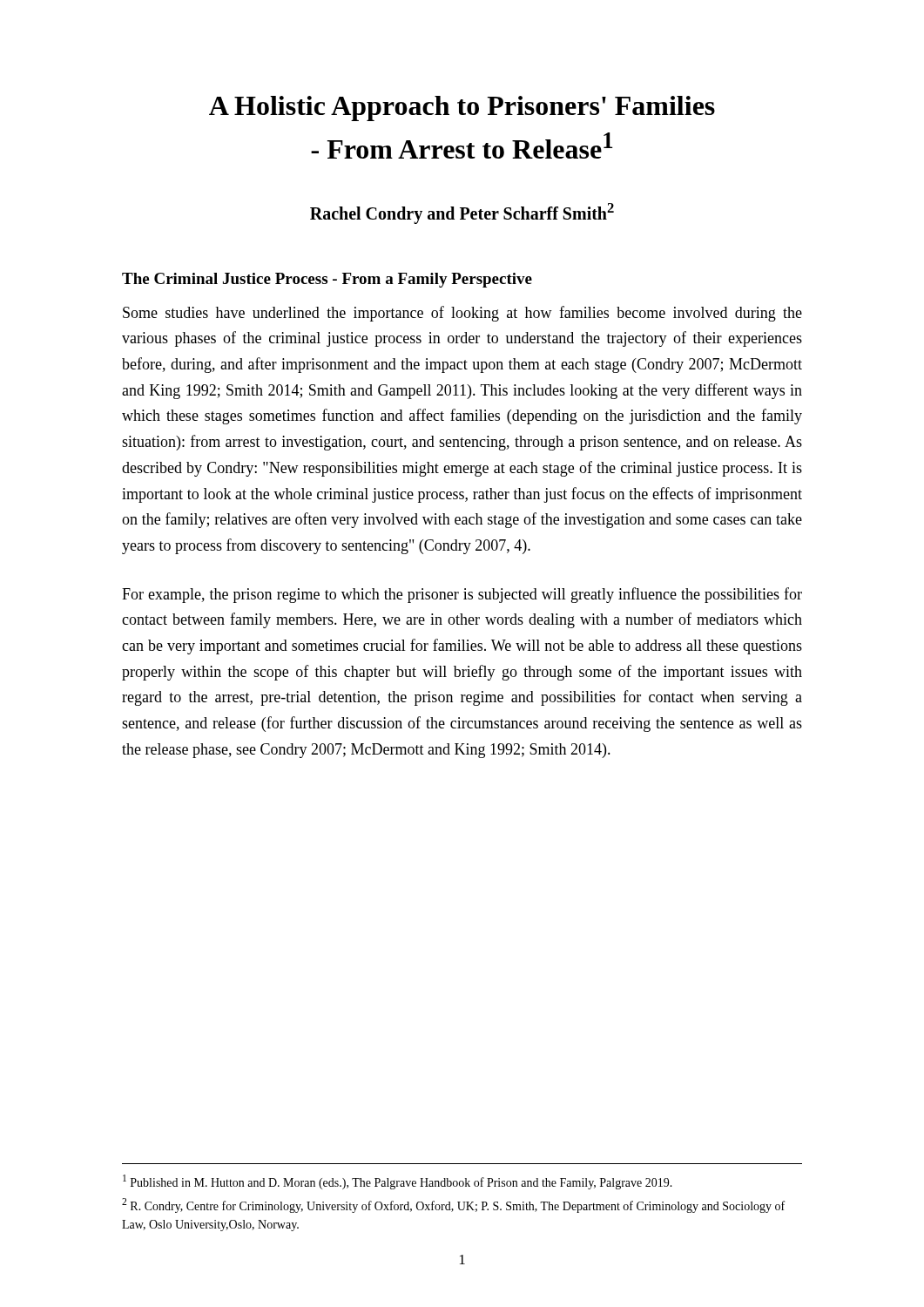This screenshot has height=1307, width=924.
Task: Click on the footnote containing "1 Published in M. Hutton and D. Moran"
Action: point(397,1181)
